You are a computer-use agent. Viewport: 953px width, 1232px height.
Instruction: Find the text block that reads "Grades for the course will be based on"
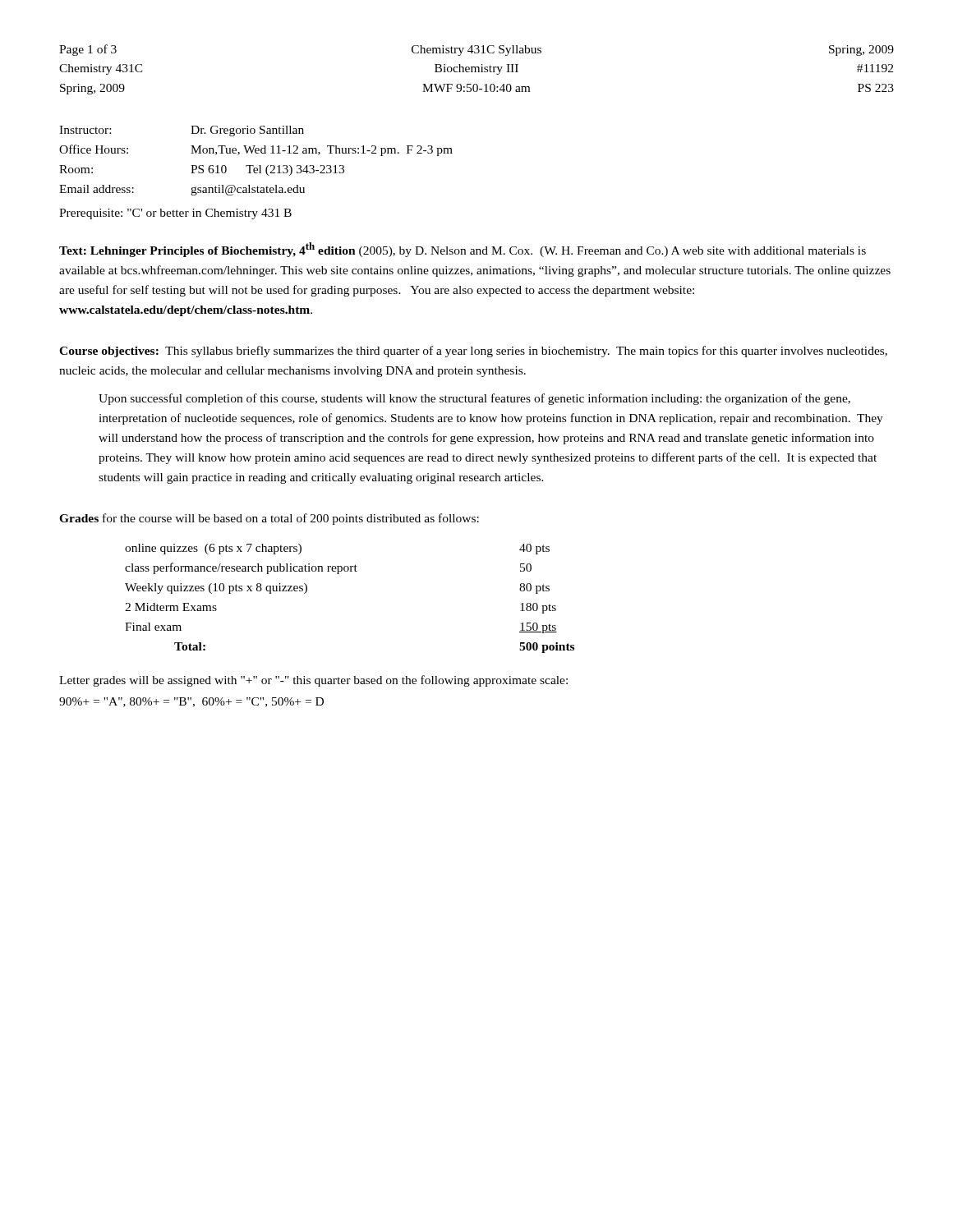coord(269,518)
